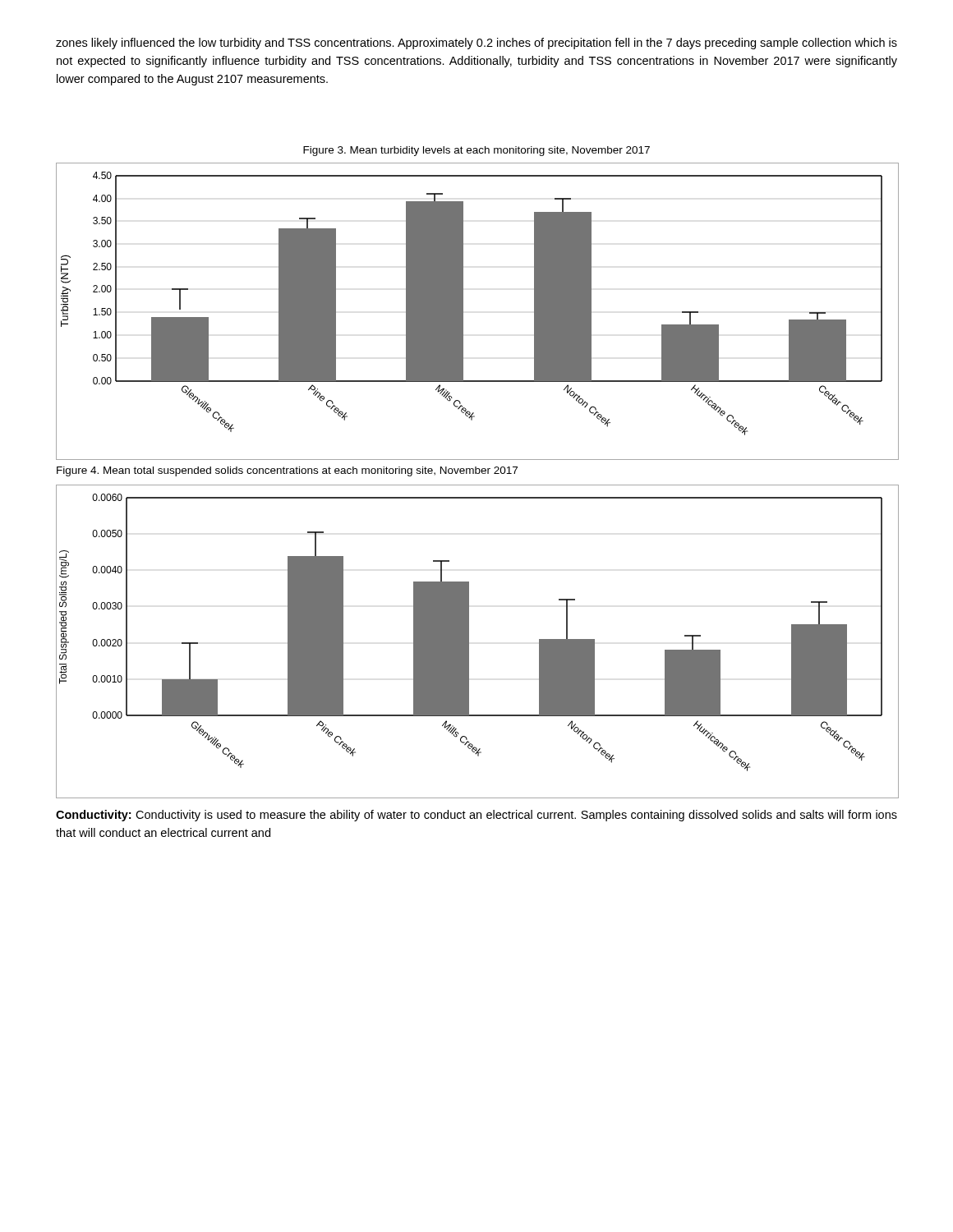
Task: Click the passage that begins "Conductivity: Conductivity is used to measure the ability"
Action: click(x=476, y=824)
